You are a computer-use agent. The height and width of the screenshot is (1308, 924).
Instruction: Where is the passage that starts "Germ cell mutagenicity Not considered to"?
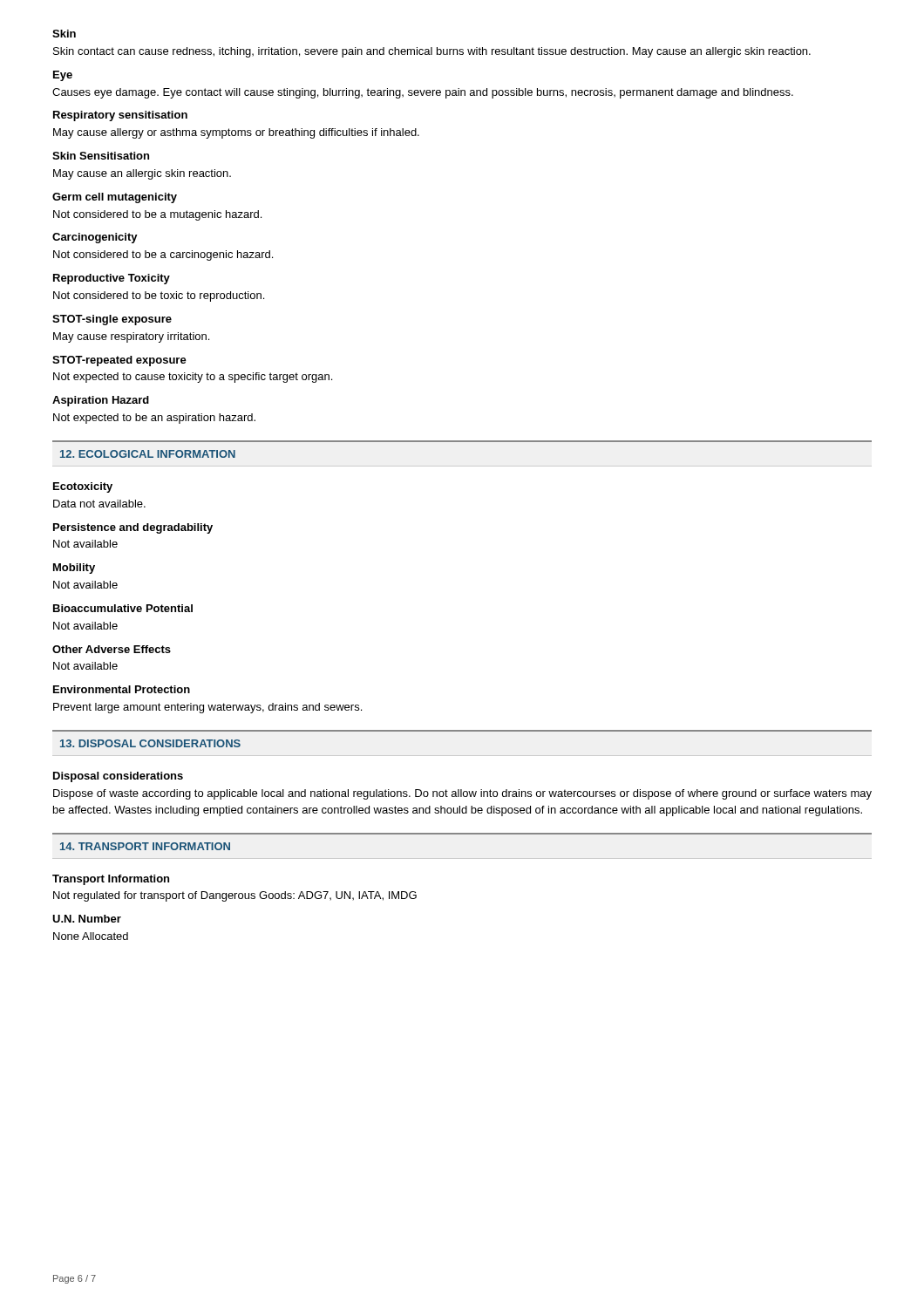[x=115, y=198]
